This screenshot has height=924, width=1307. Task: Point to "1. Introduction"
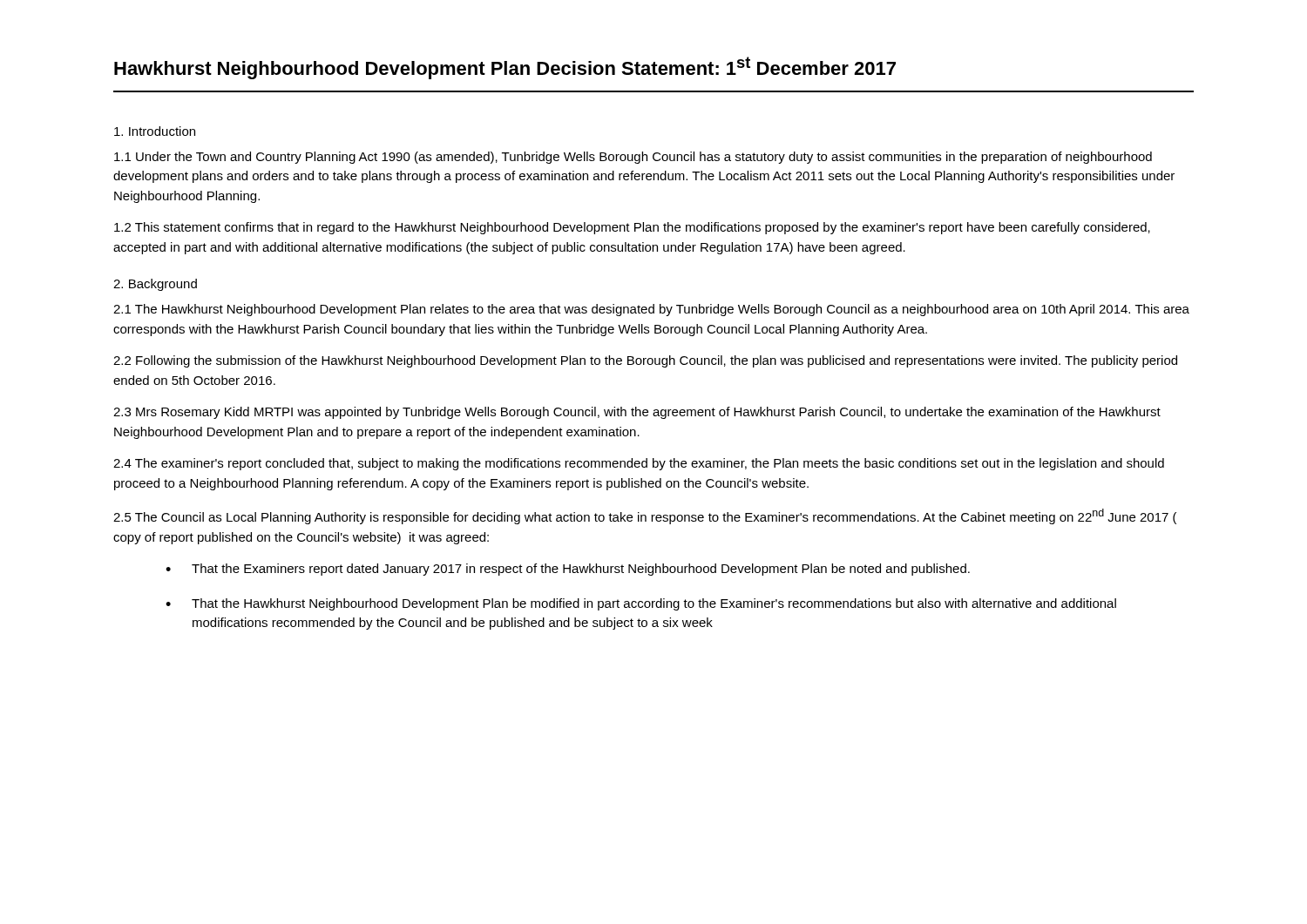pos(155,131)
